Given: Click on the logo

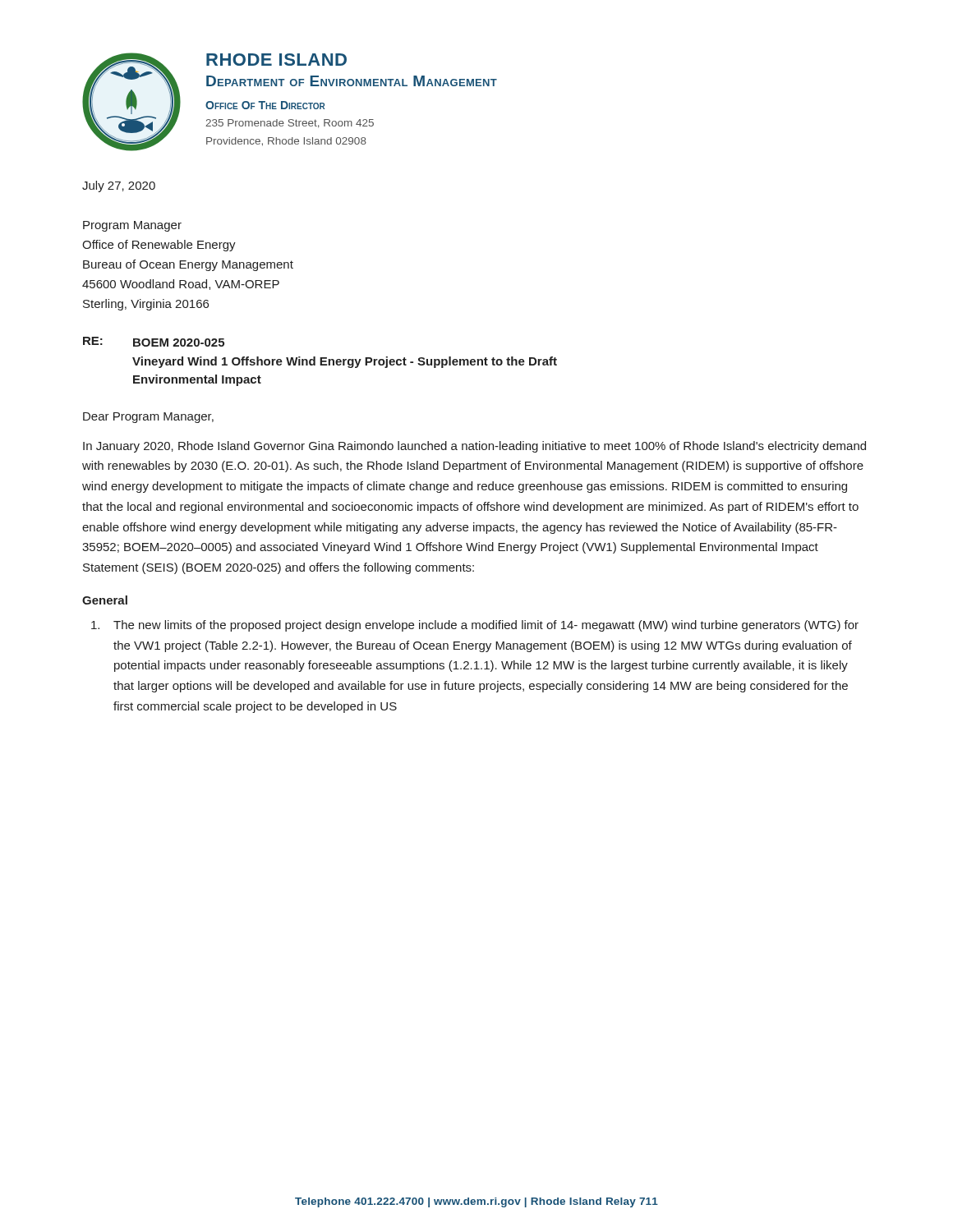Looking at the screenshot, I should click(x=136, y=103).
